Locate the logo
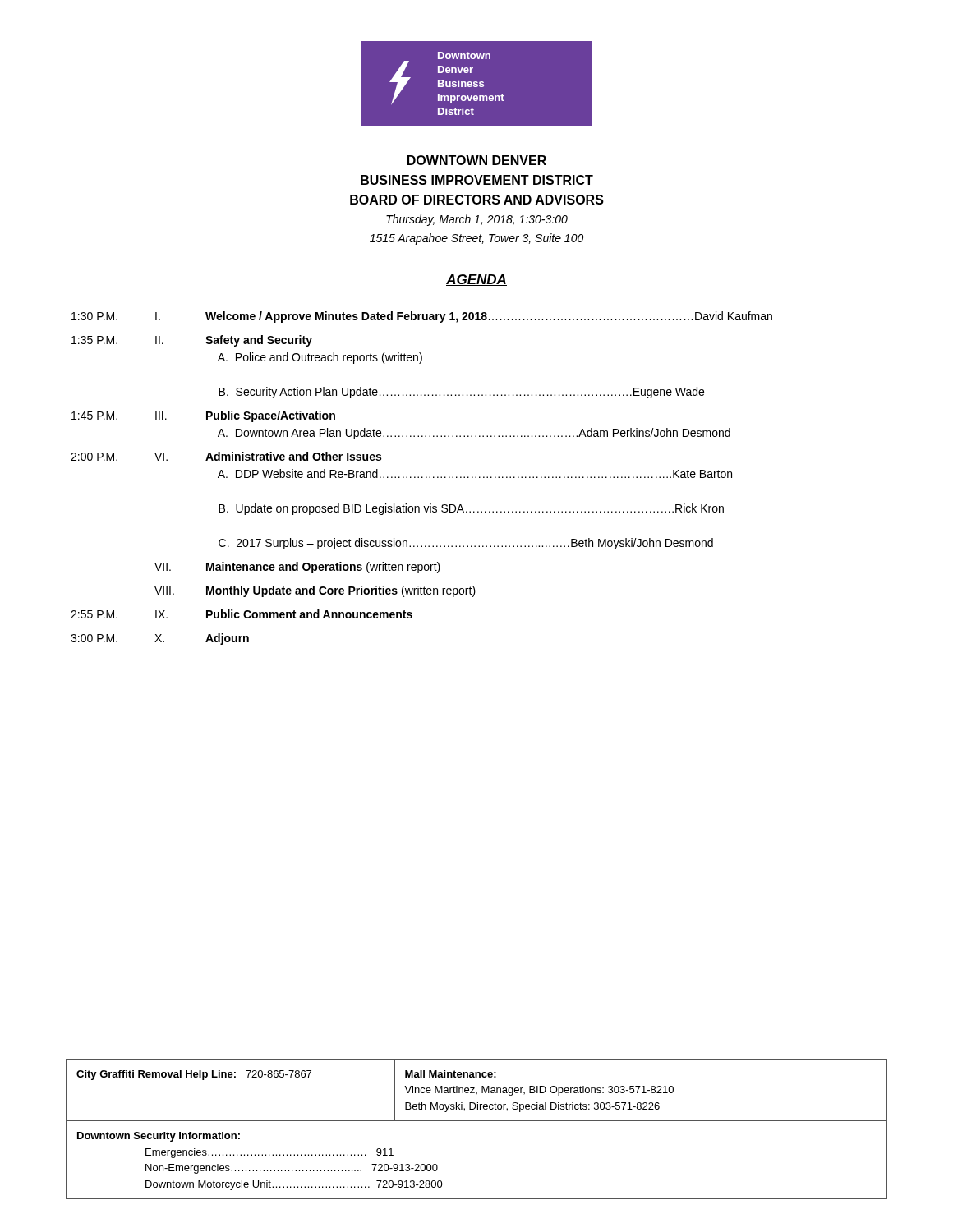This screenshot has width=953, height=1232. coord(476,63)
